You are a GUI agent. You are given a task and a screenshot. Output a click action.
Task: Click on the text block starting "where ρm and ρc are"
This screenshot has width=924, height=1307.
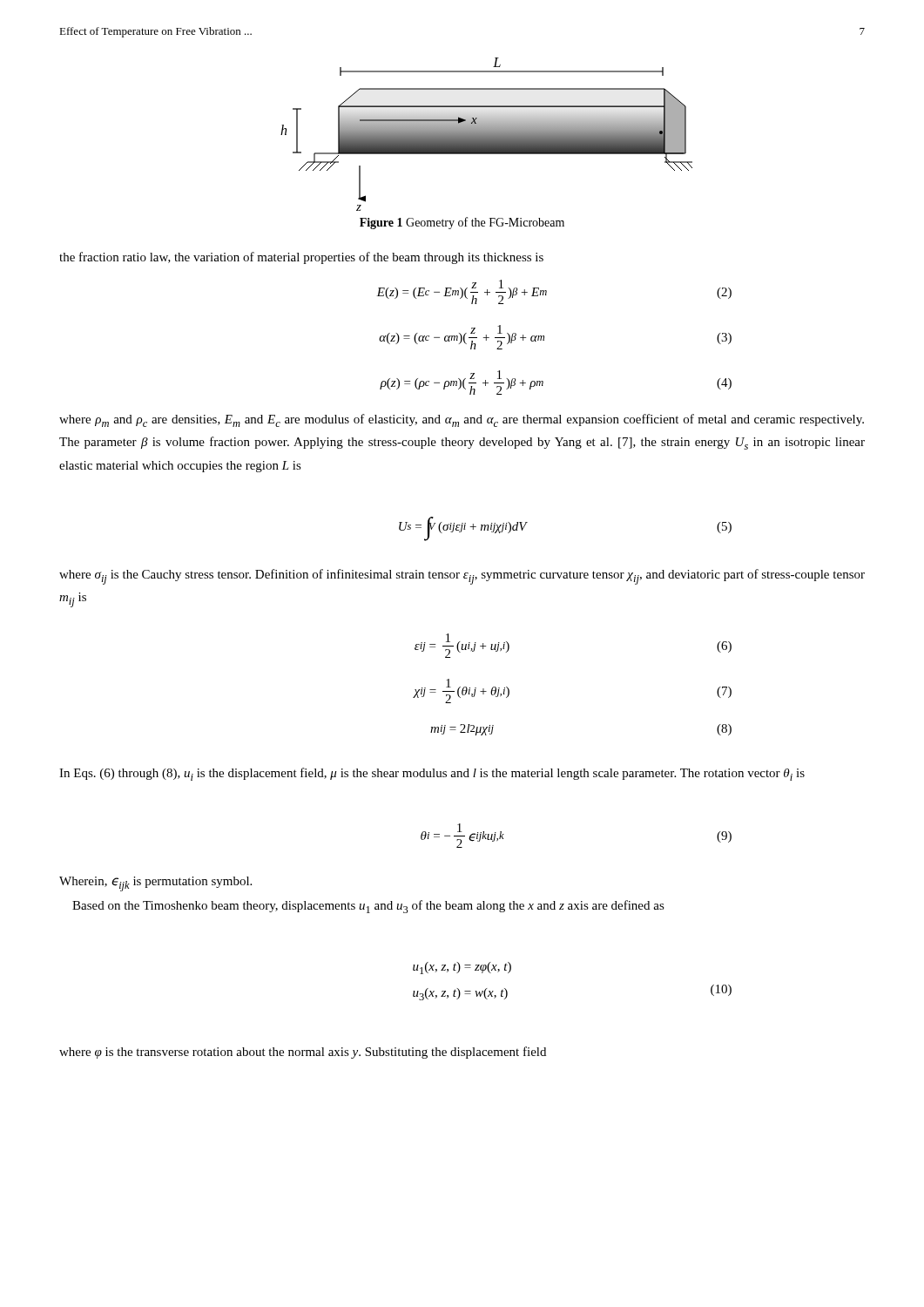tap(462, 442)
